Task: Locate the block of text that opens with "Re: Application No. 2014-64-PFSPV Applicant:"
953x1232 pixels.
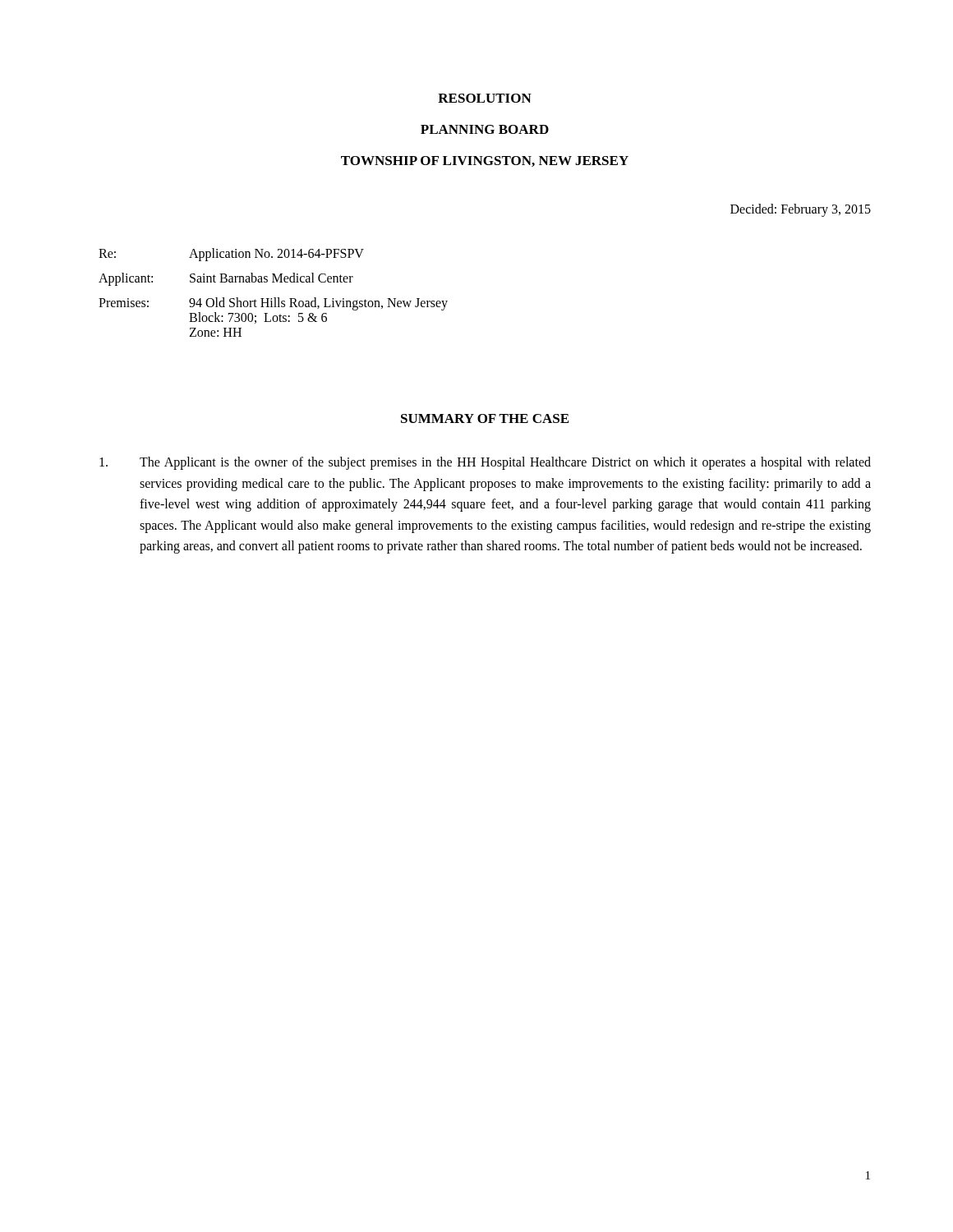Action: pyautogui.click(x=231, y=255)
